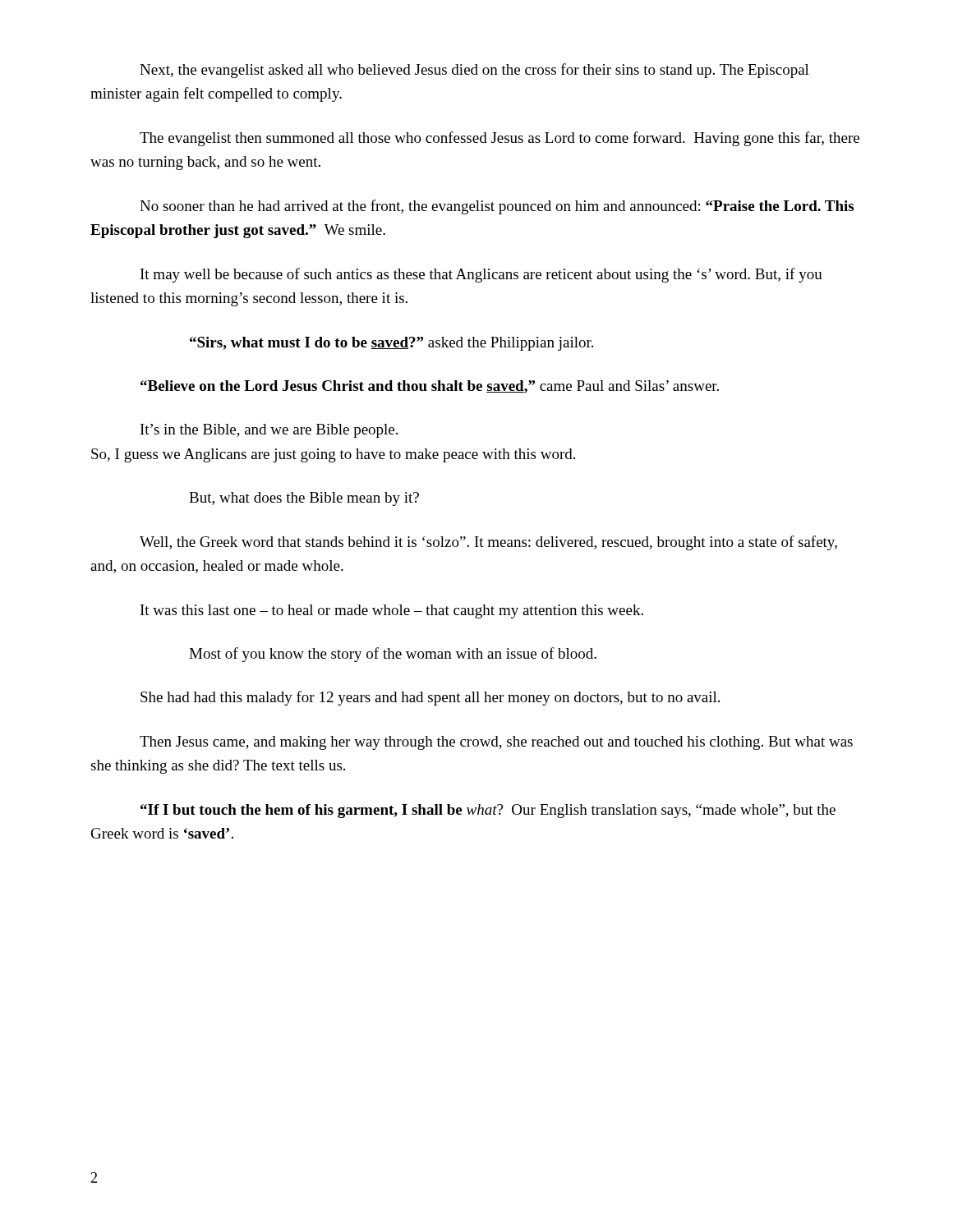This screenshot has height=1232, width=953.
Task: Locate the text block starting "“Believe on the"
Action: point(476,386)
